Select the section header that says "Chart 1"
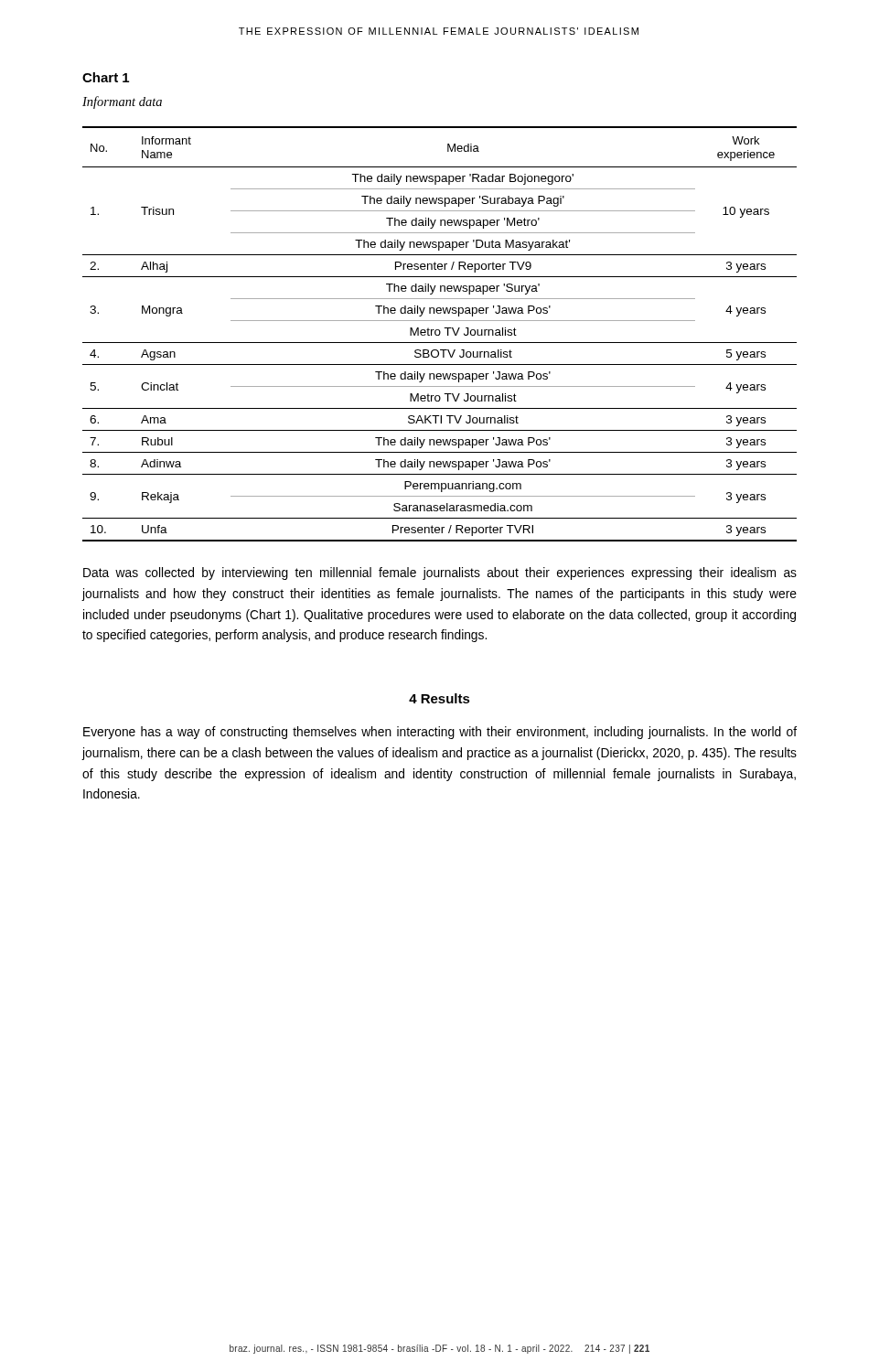Viewport: 879px width, 1372px height. click(x=106, y=77)
